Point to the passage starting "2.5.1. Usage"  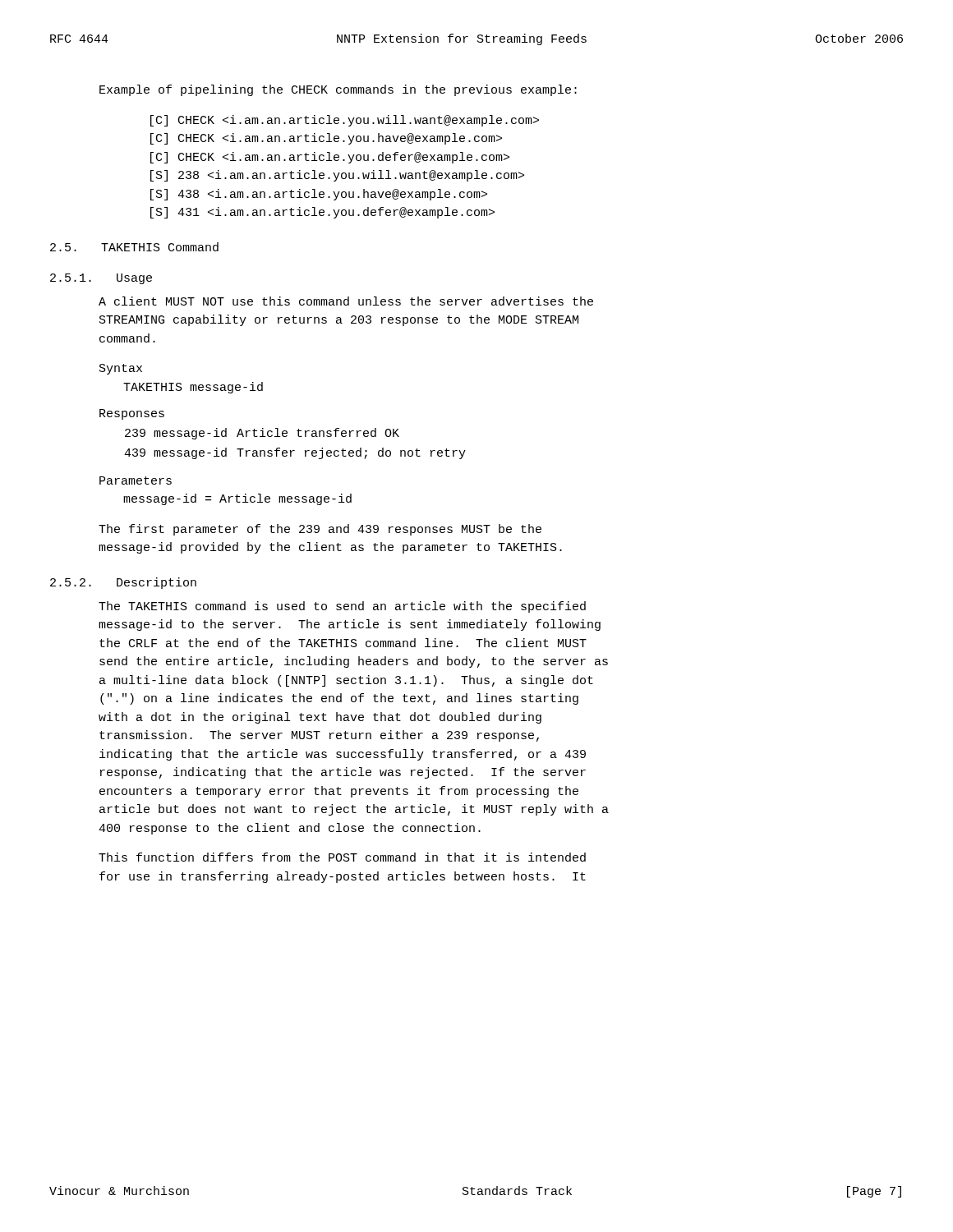[101, 278]
